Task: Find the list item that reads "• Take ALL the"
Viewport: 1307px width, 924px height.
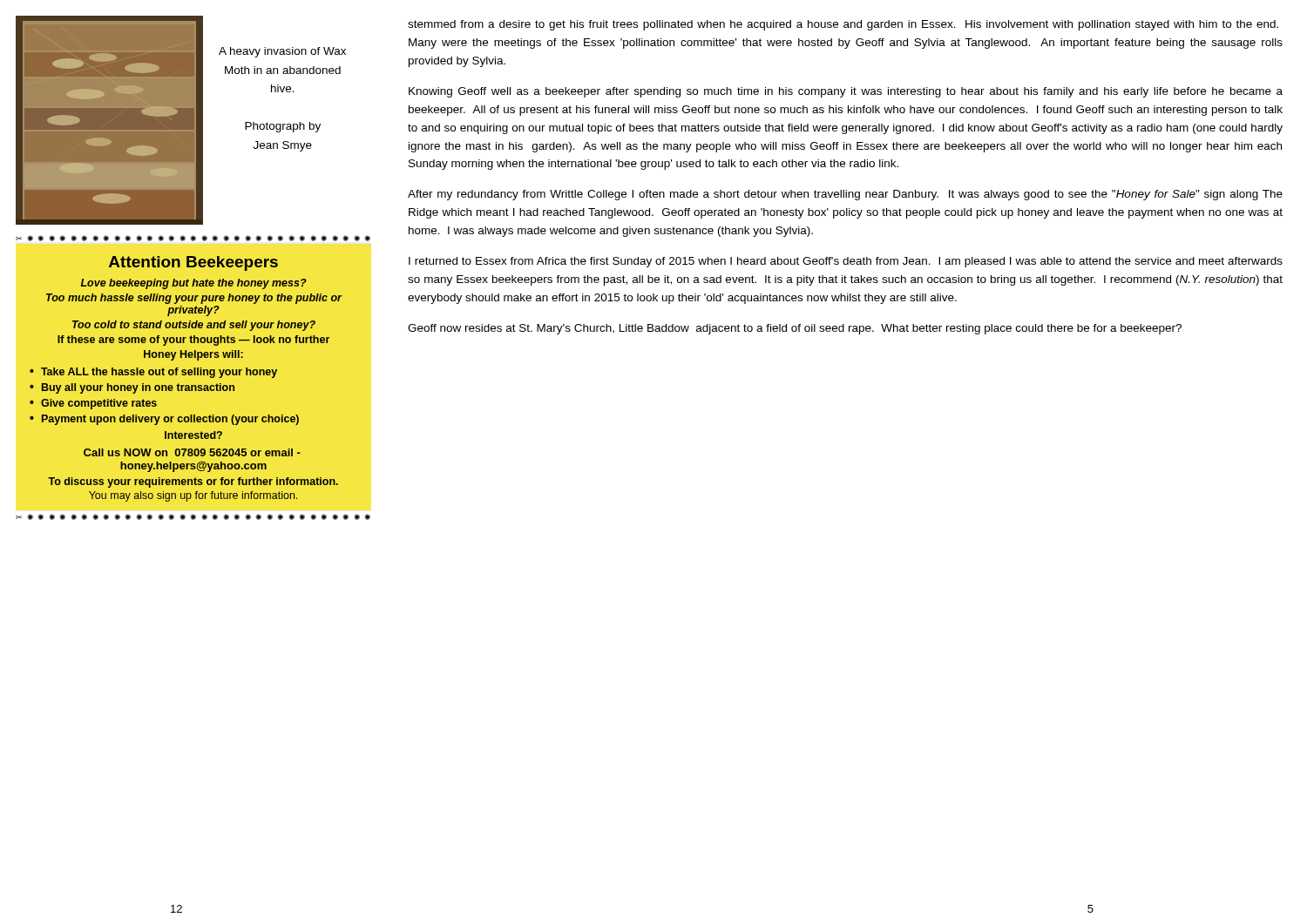Action: click(x=154, y=371)
